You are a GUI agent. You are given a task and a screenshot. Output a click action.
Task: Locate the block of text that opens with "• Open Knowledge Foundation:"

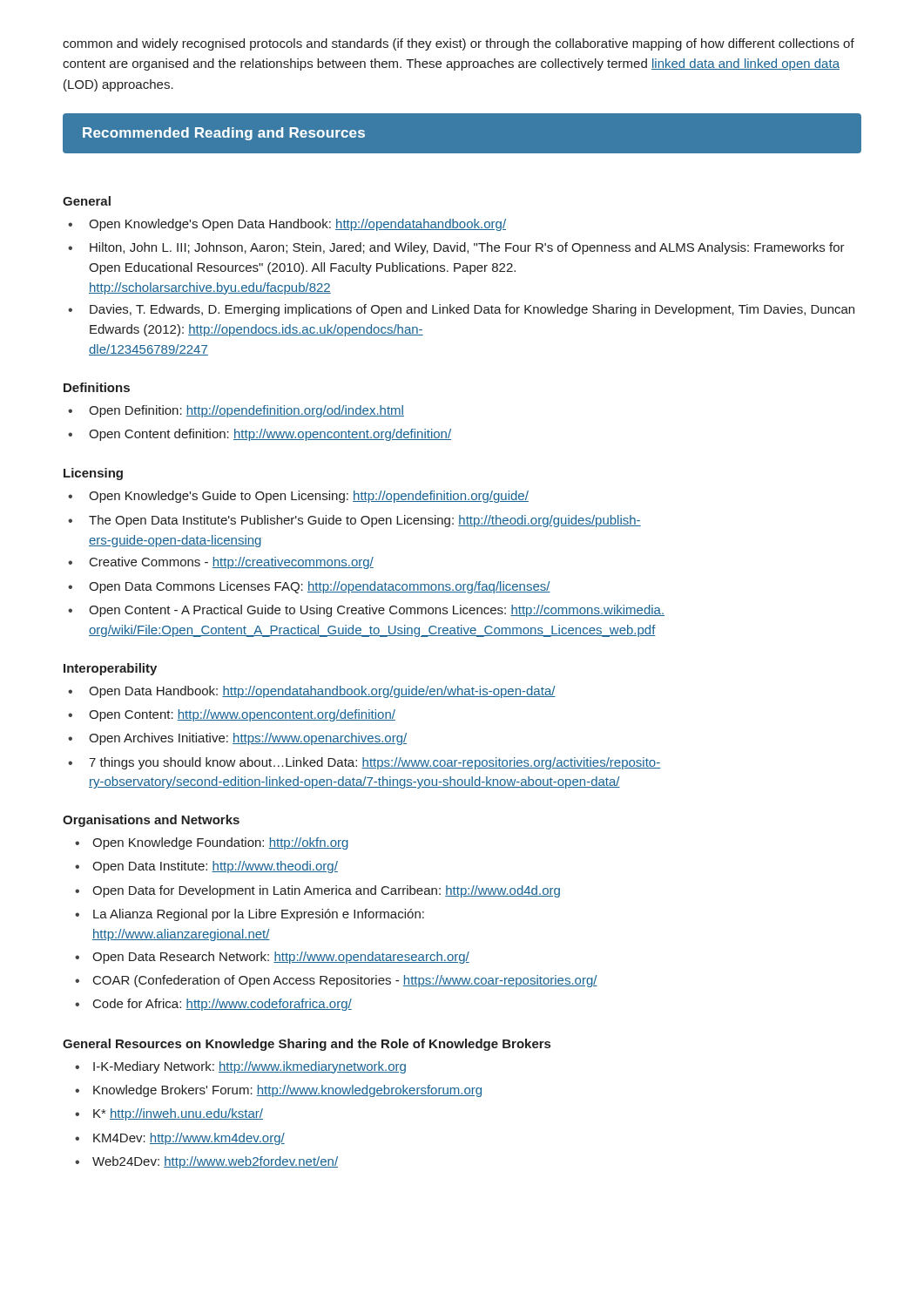click(x=212, y=843)
